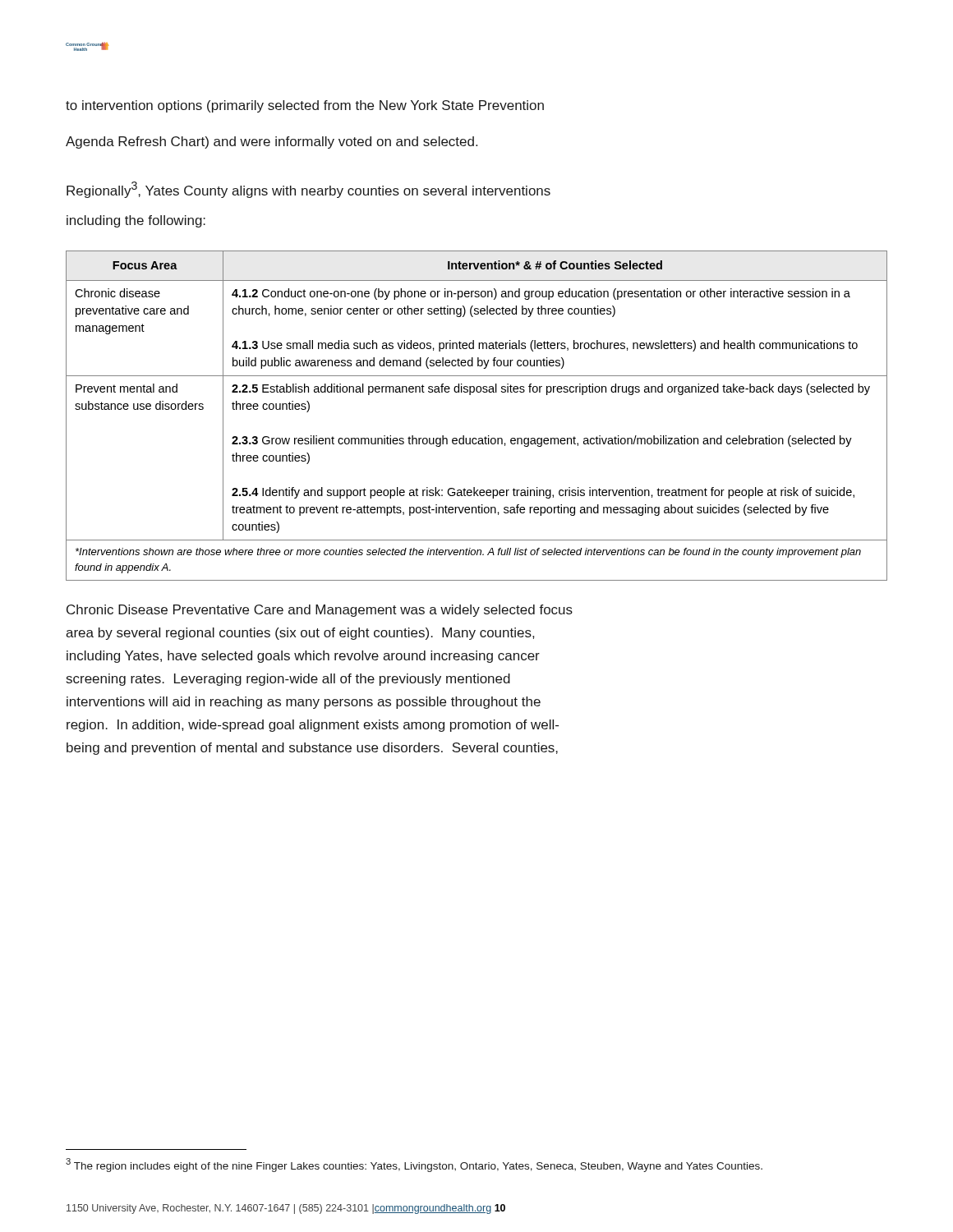Where is the passage that starts "to intervention options"?
The image size is (953, 1232).
(305, 106)
